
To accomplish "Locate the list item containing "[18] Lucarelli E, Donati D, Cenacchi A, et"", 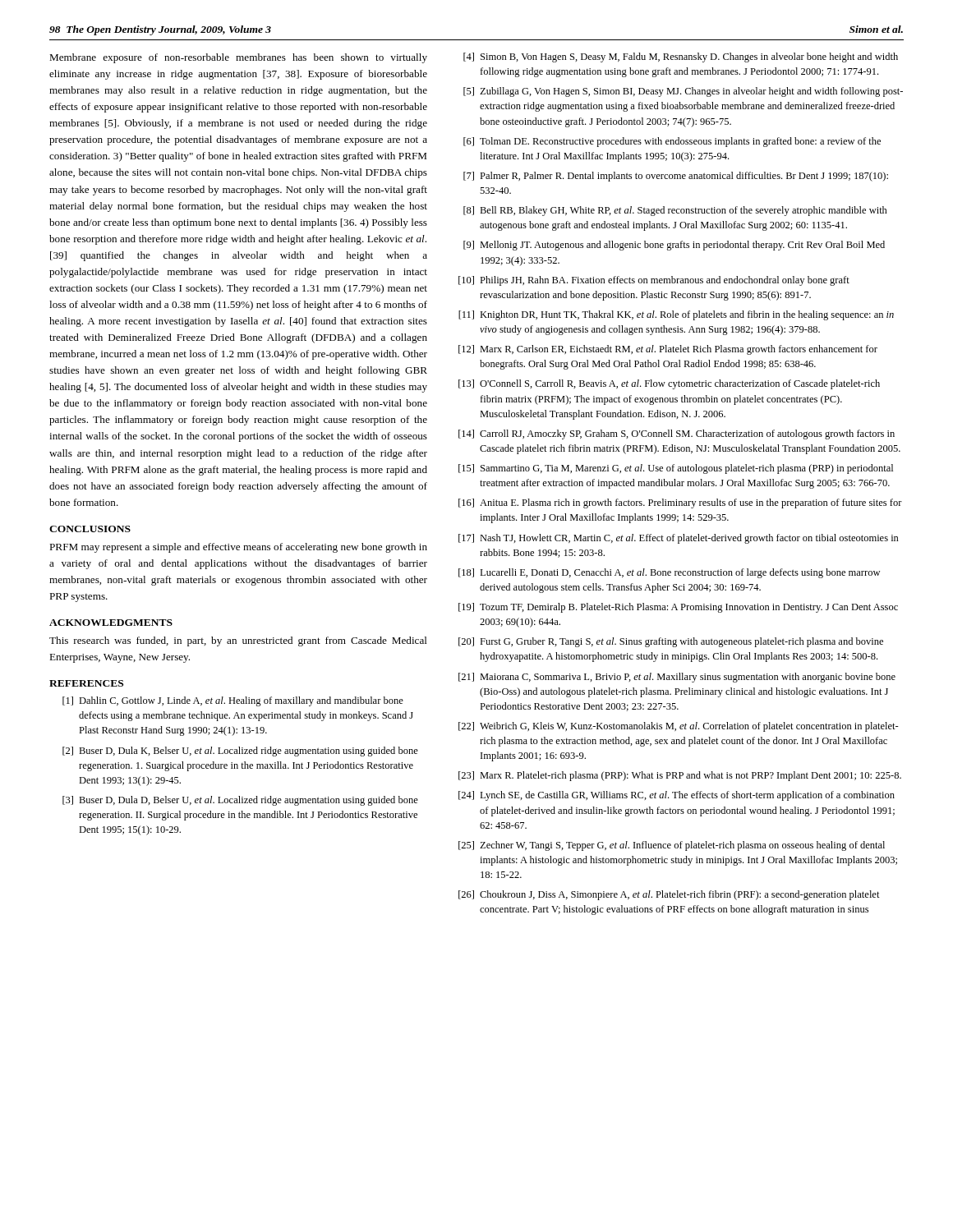I will 677,580.
